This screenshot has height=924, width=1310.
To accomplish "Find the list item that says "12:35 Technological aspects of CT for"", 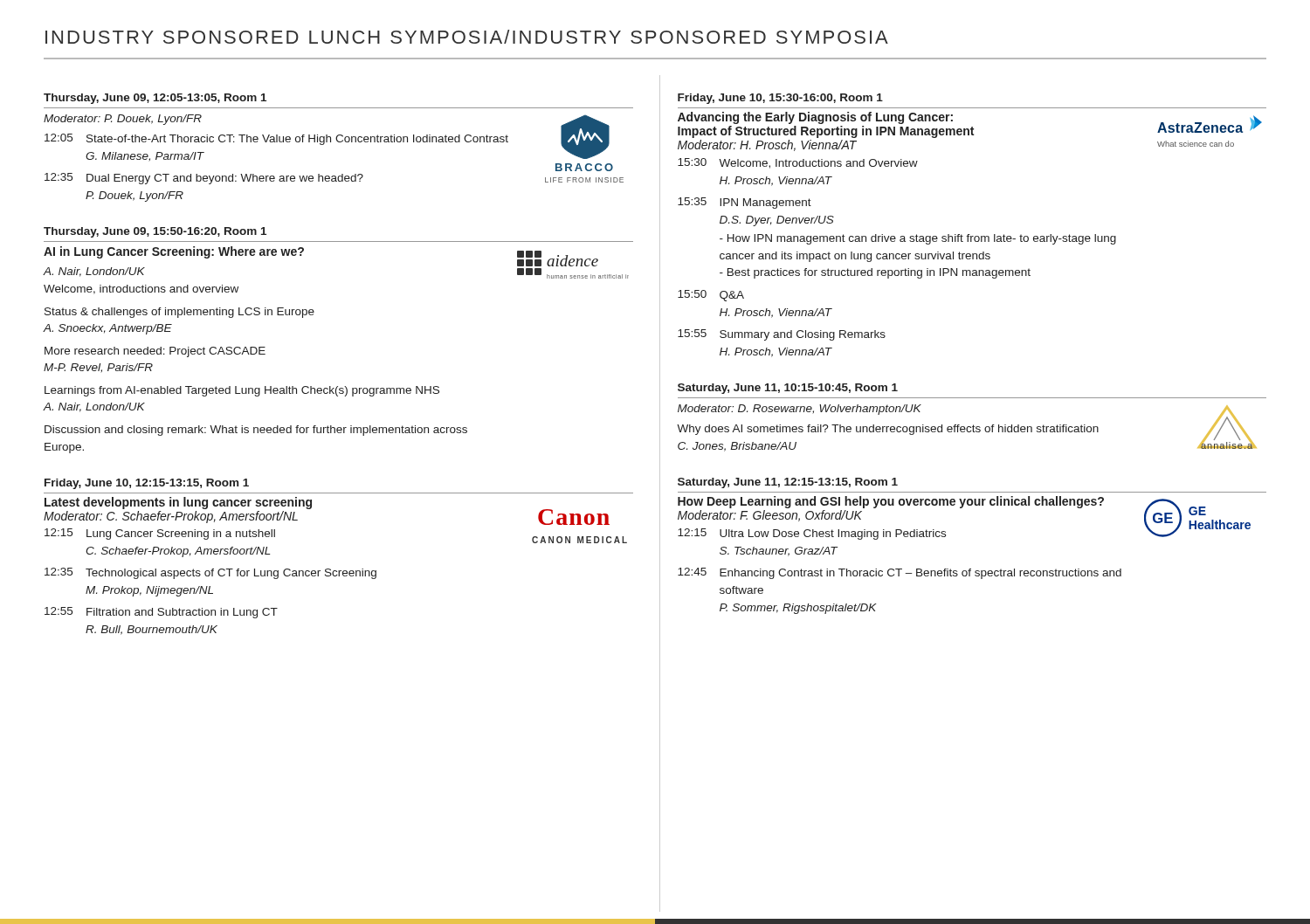I will pos(210,581).
